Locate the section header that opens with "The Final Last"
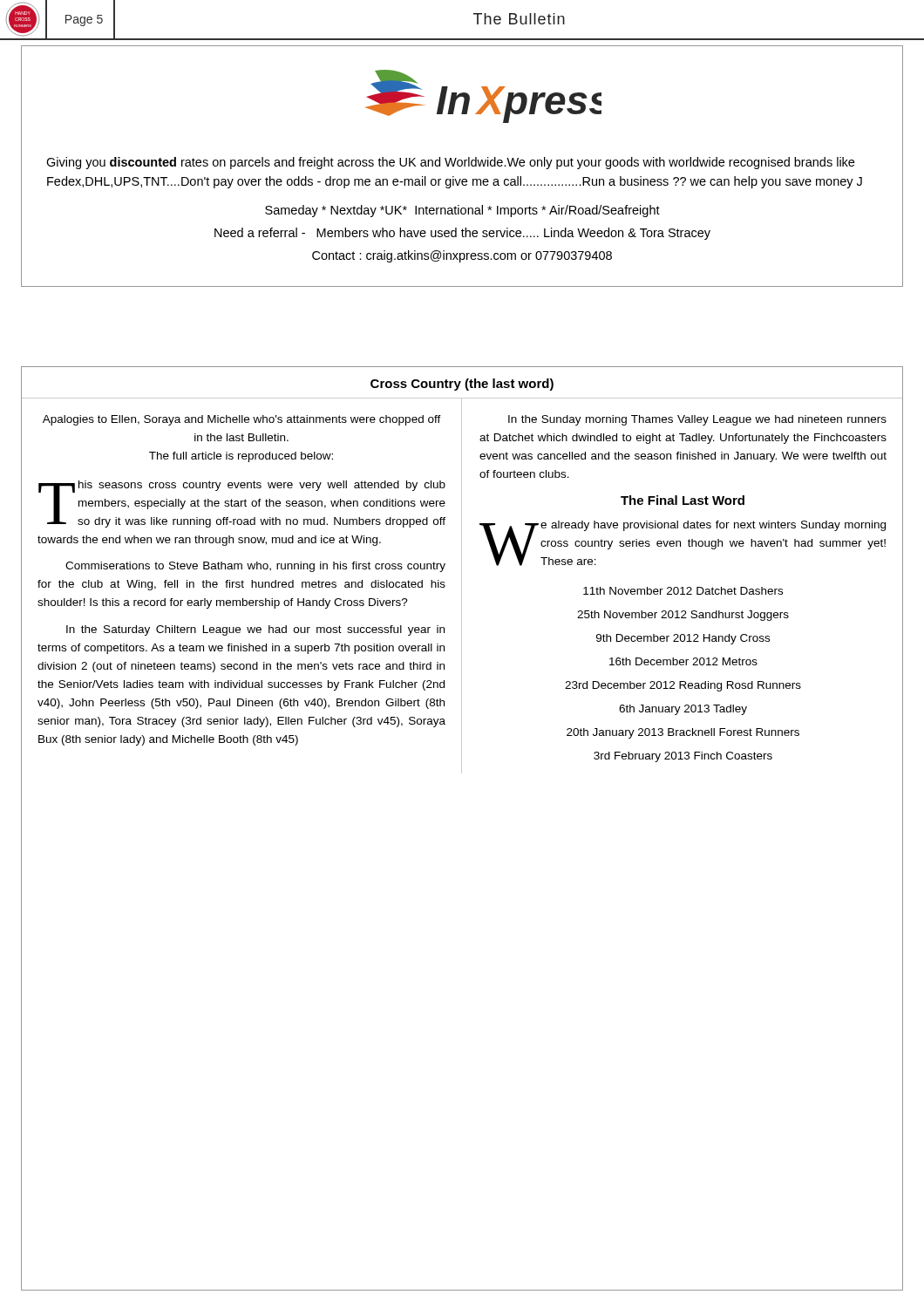The height and width of the screenshot is (1308, 924). tap(683, 500)
